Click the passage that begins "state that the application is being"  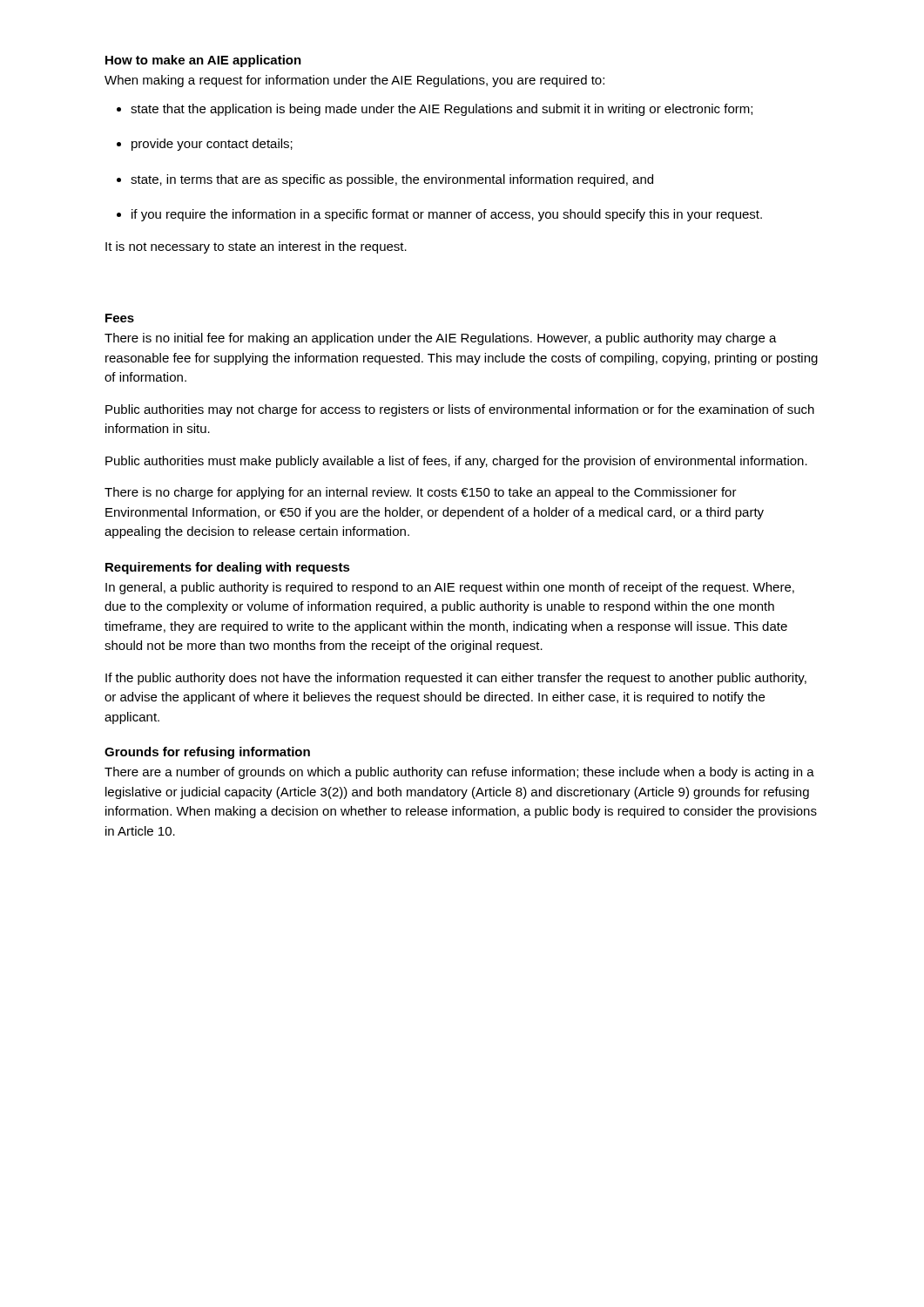click(442, 108)
